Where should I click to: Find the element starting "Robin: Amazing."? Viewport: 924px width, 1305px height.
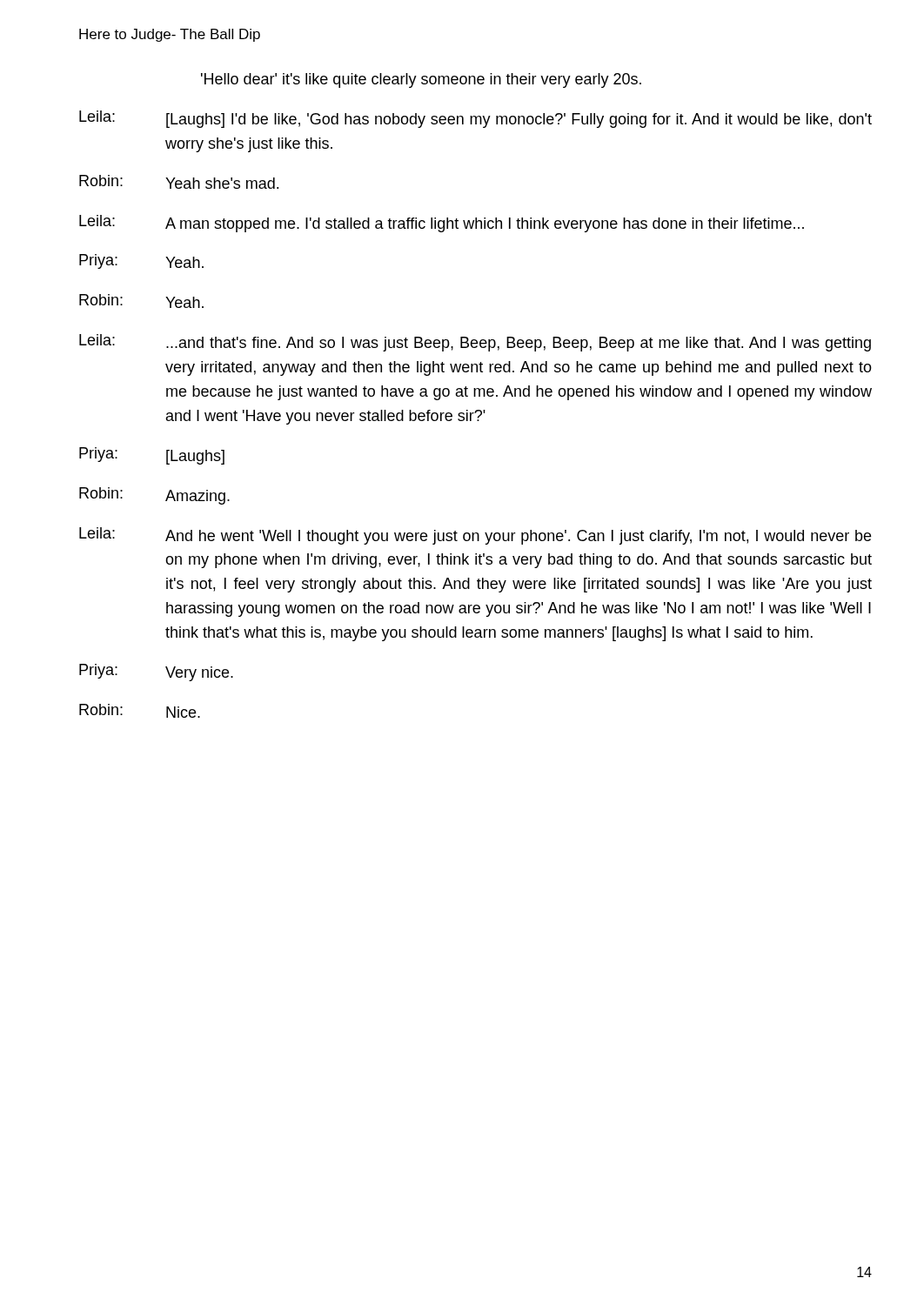tap(103, 497)
